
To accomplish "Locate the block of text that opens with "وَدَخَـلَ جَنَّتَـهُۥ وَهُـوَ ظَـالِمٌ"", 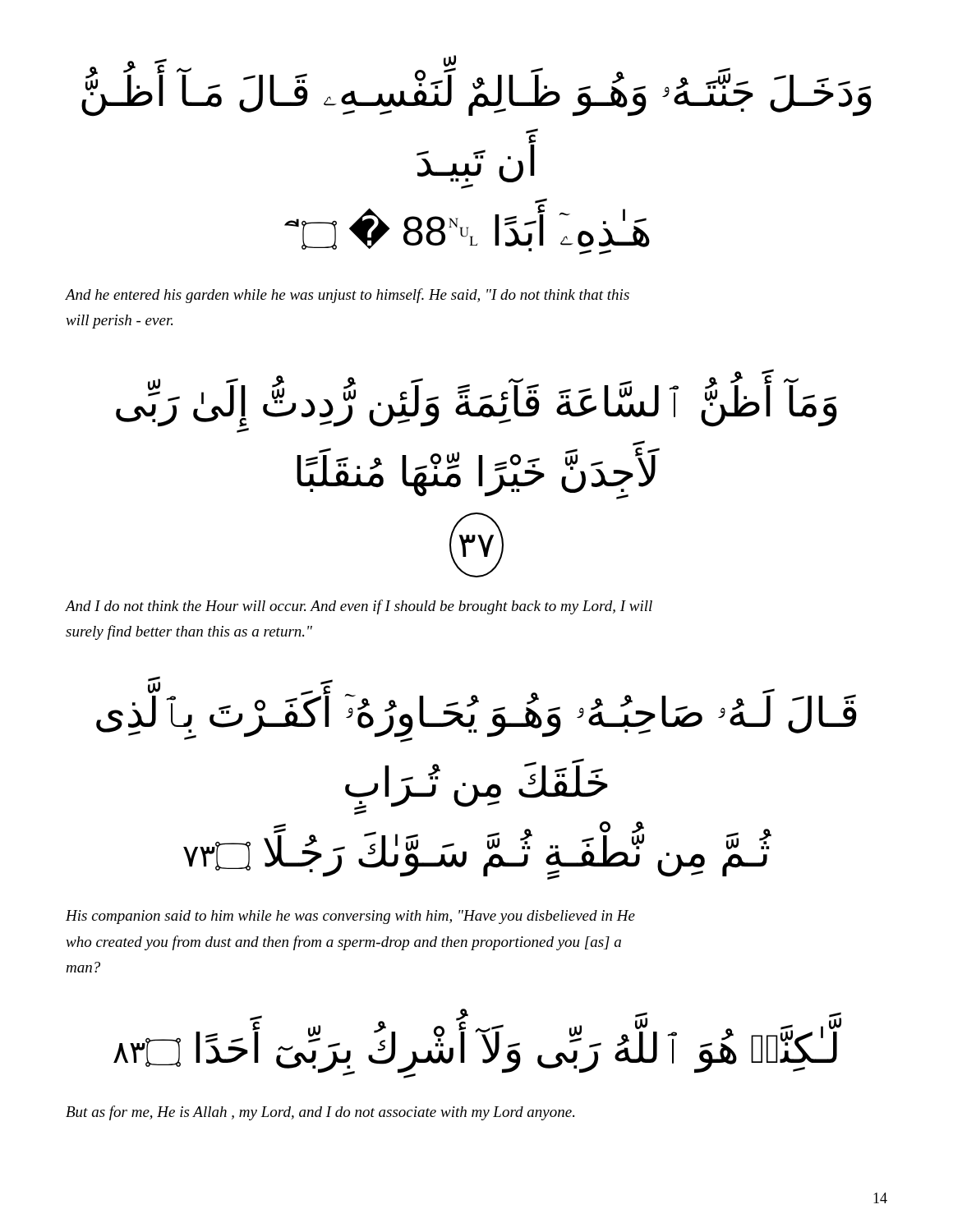I will tap(476, 162).
